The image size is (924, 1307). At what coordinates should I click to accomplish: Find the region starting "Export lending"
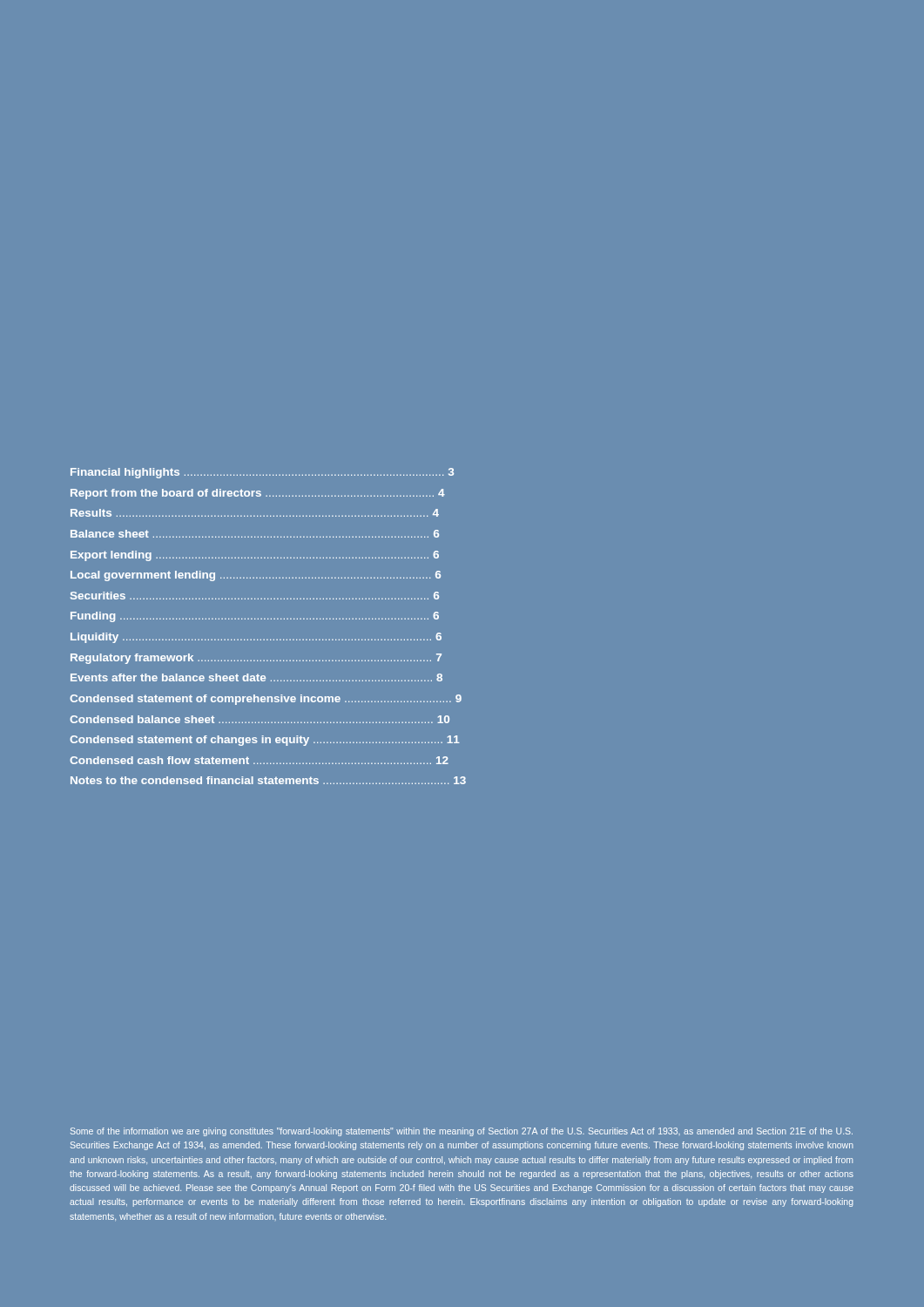[x=255, y=554]
